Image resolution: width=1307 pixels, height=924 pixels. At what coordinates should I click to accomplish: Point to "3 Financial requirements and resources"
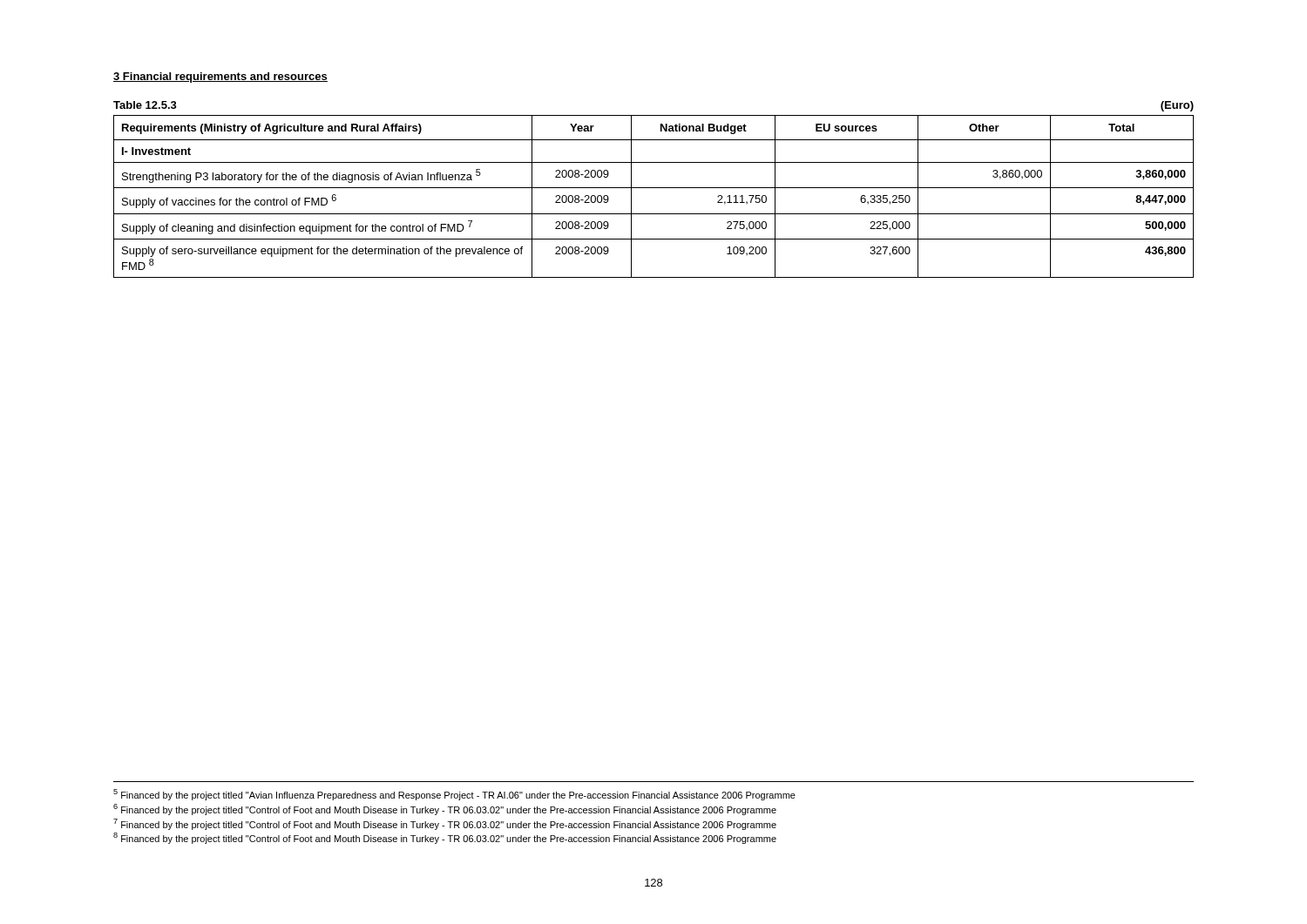click(x=220, y=76)
